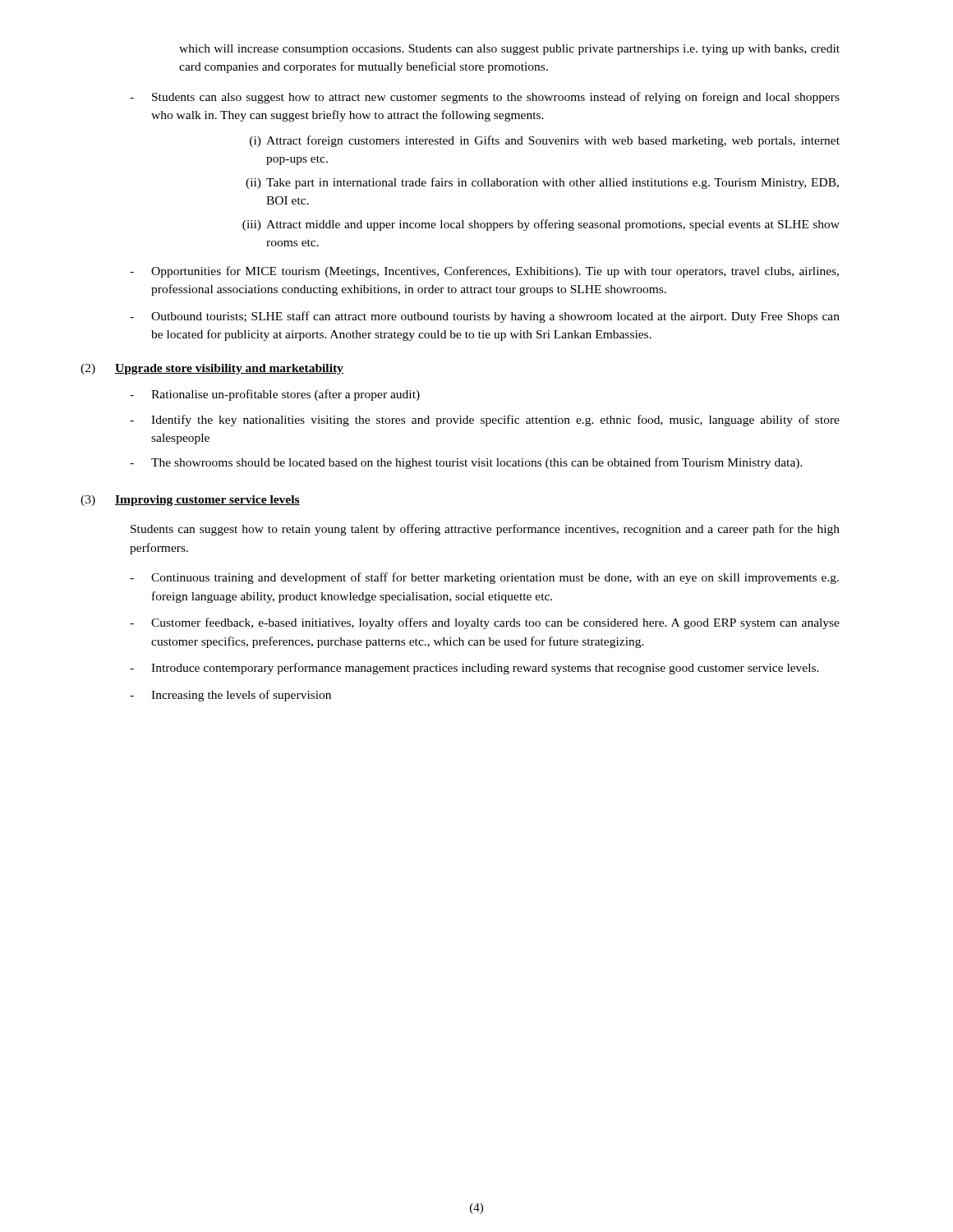
Task: Find the passage starting "(ii) Take part in international trade fairs"
Action: (534, 192)
